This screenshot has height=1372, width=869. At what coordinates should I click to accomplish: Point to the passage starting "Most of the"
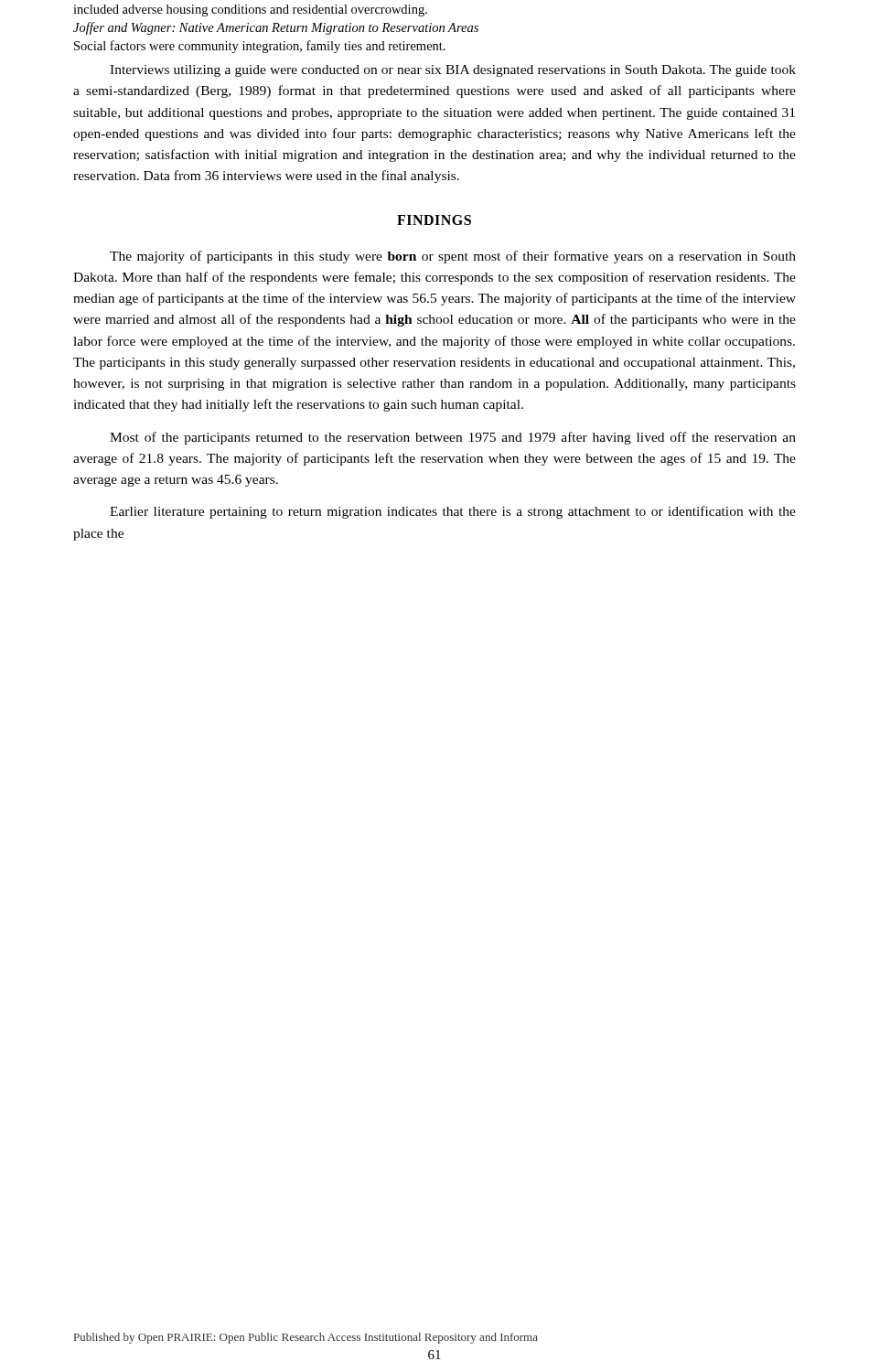pos(434,458)
